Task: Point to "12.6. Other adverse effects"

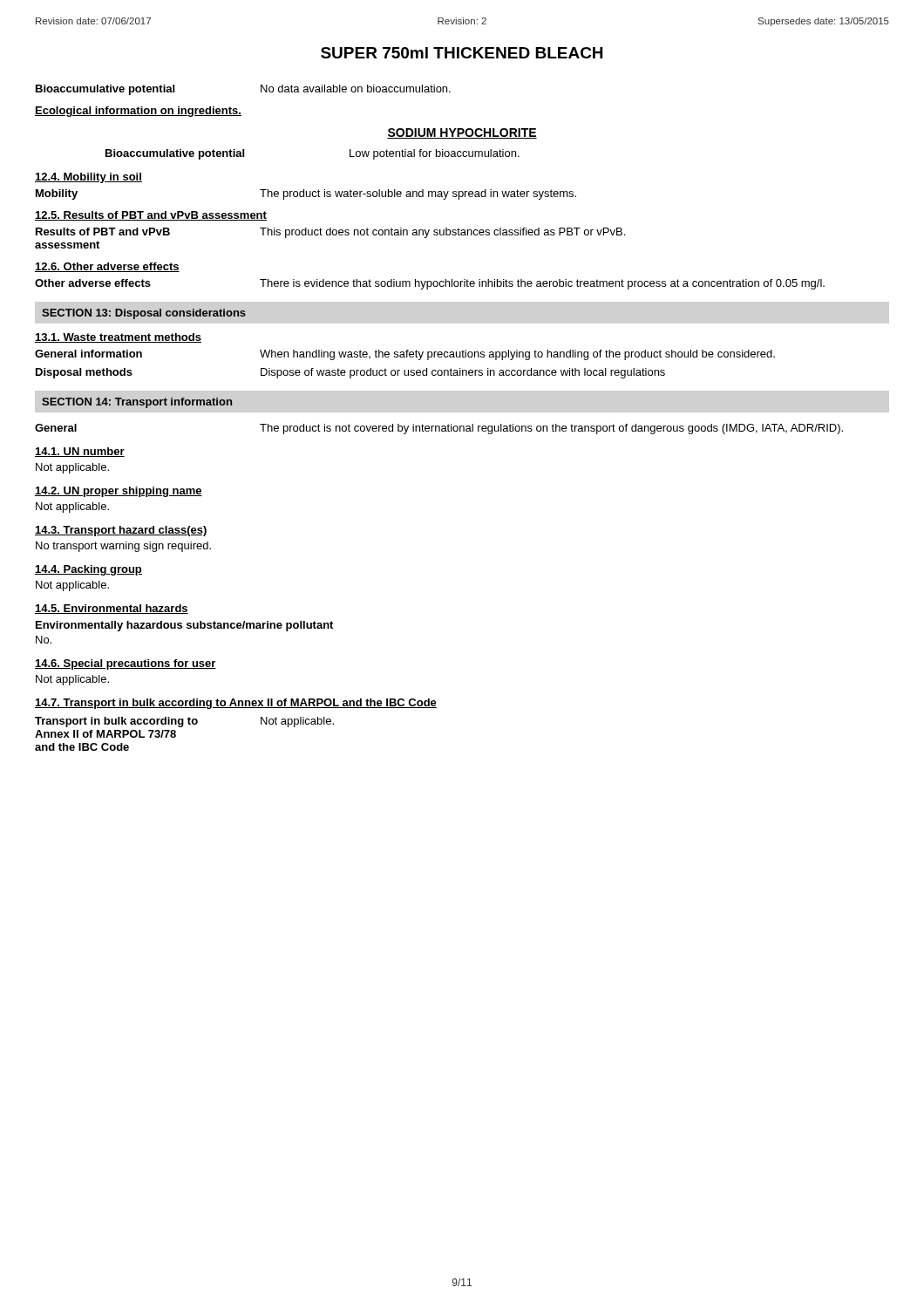Action: (107, 266)
